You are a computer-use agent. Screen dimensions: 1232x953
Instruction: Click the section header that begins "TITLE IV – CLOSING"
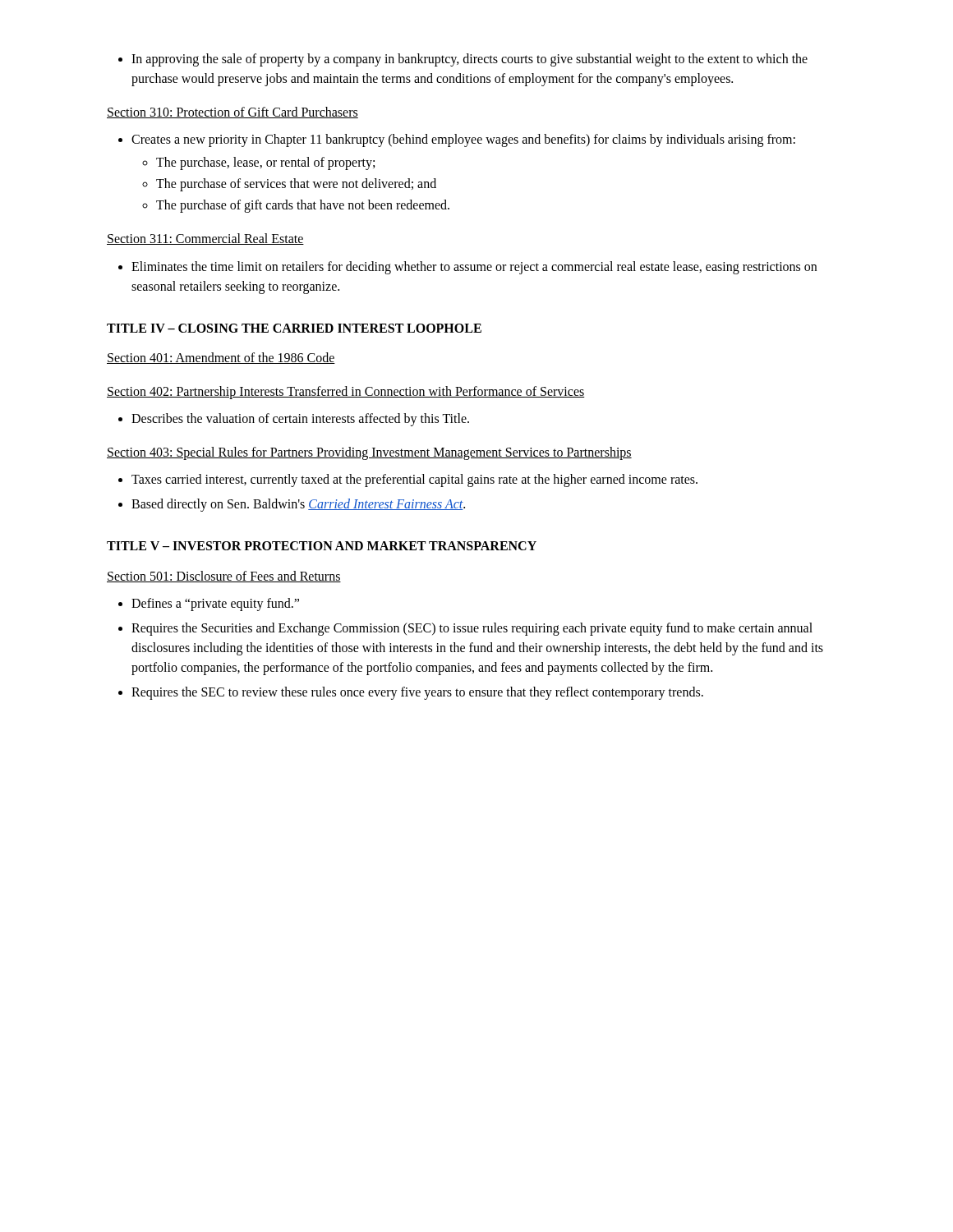click(476, 329)
